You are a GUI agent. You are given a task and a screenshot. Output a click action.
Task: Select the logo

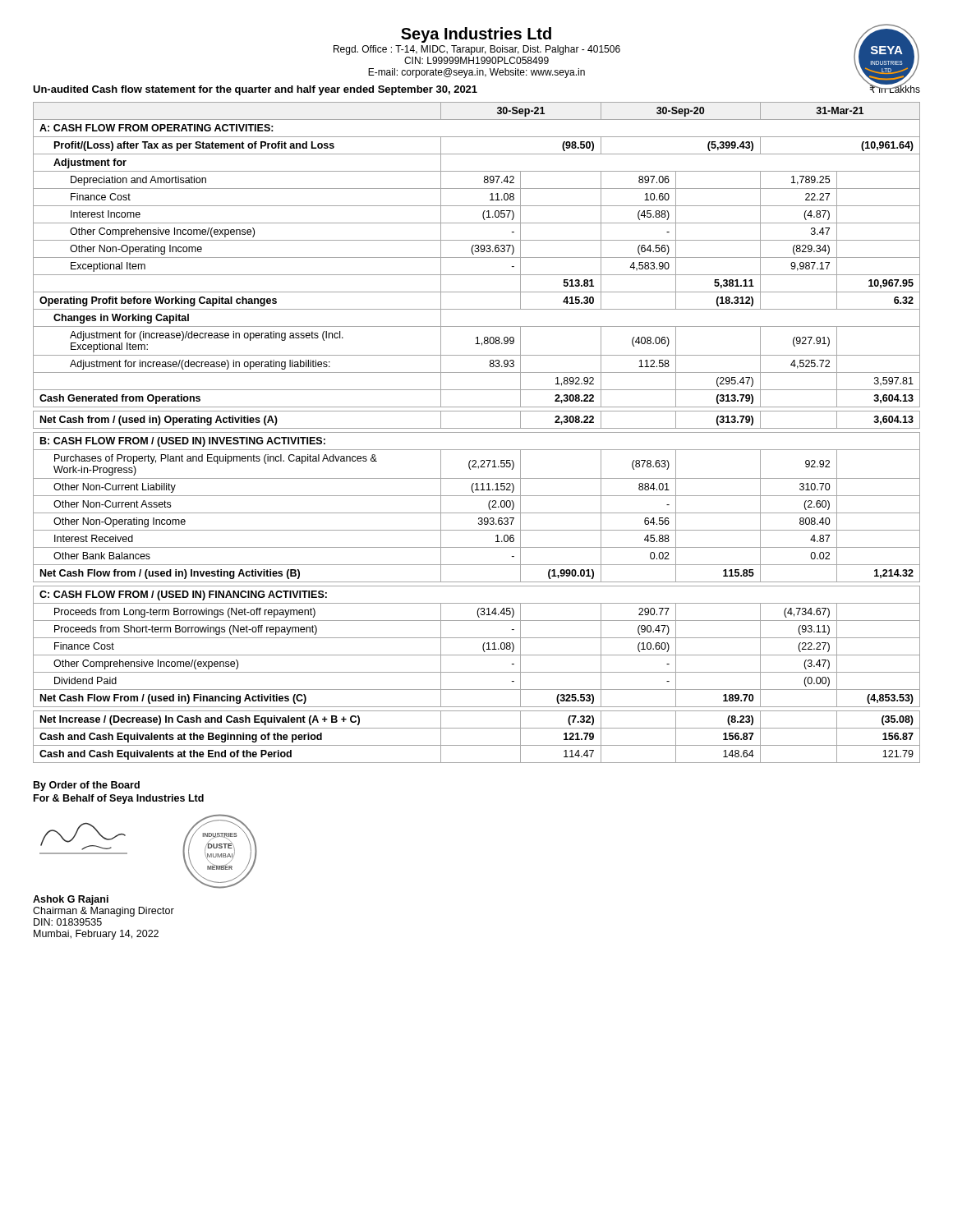pos(886,57)
